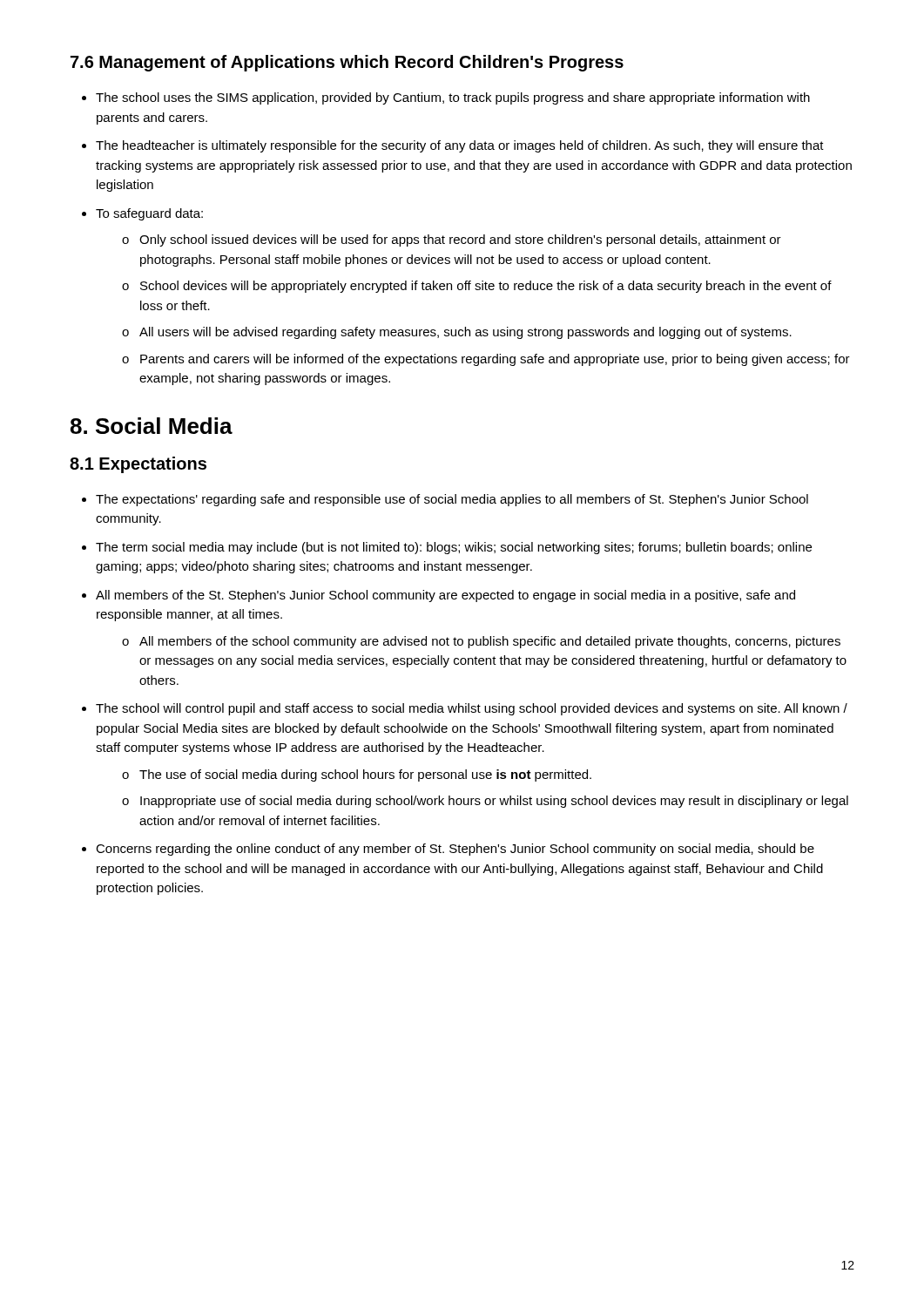Locate the title

pos(462,426)
